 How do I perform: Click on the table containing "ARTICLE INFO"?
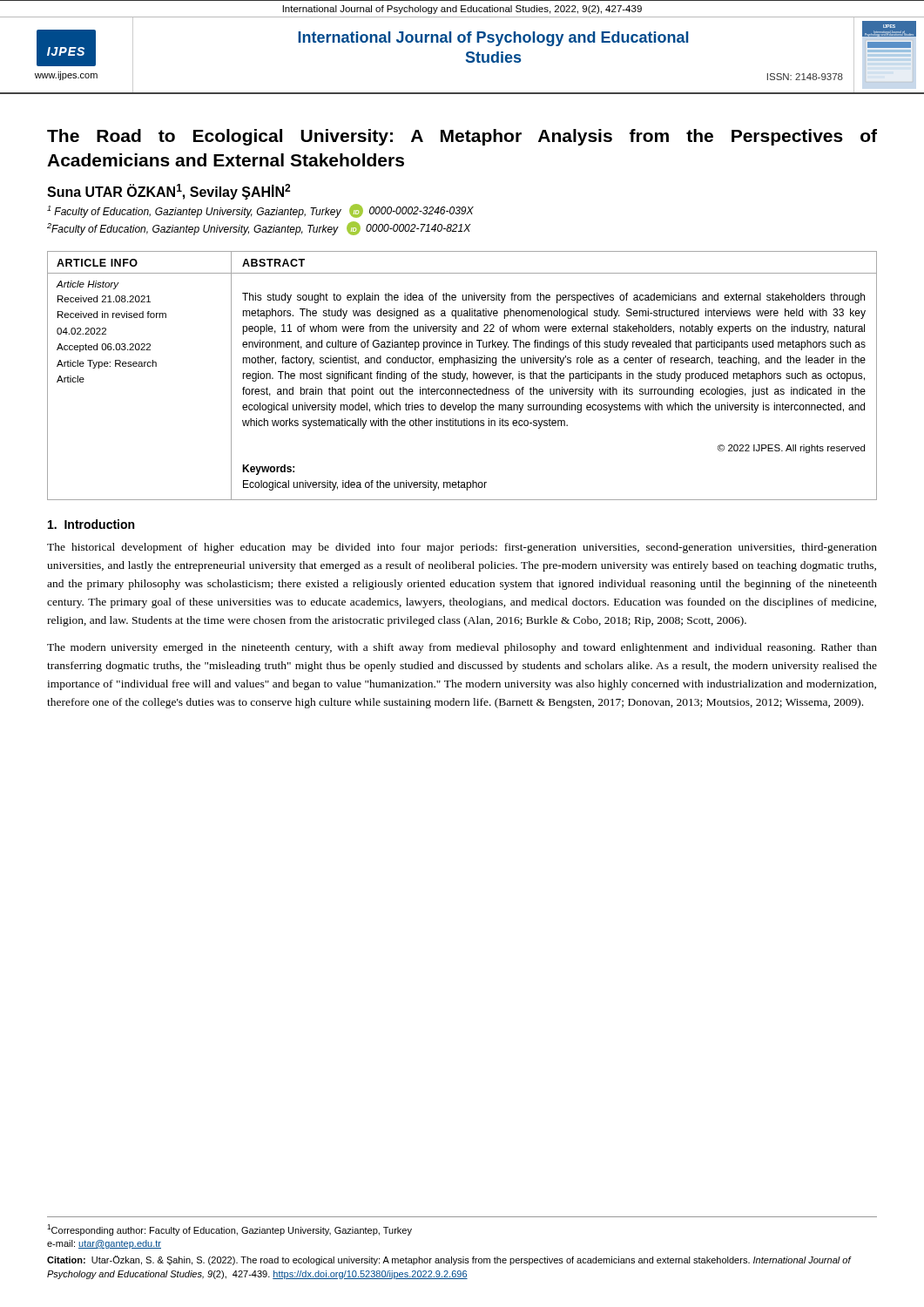coord(462,376)
